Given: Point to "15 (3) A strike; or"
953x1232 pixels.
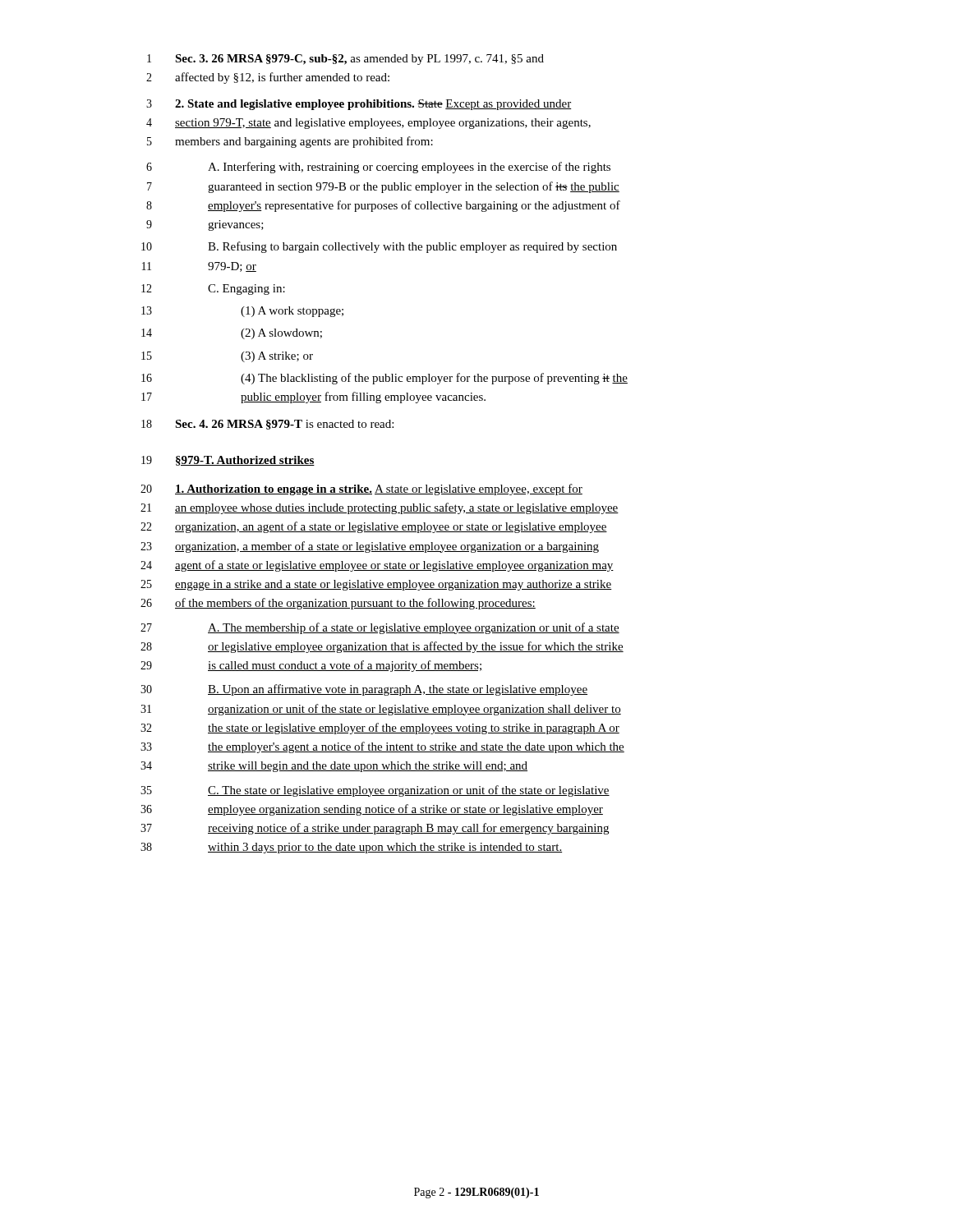Looking at the screenshot, I should [x=150, y=356].
